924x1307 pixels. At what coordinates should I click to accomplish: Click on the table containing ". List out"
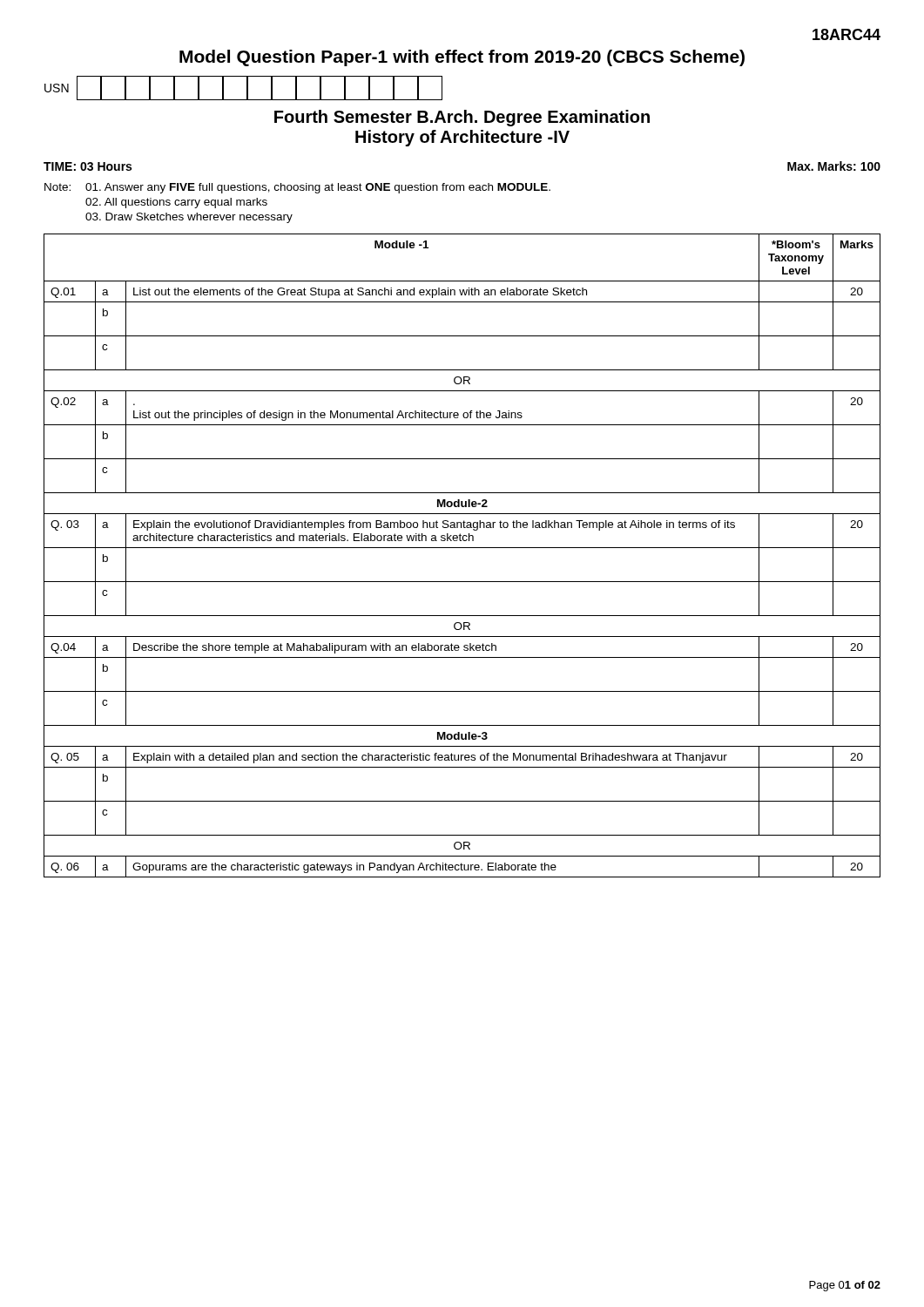tap(462, 555)
